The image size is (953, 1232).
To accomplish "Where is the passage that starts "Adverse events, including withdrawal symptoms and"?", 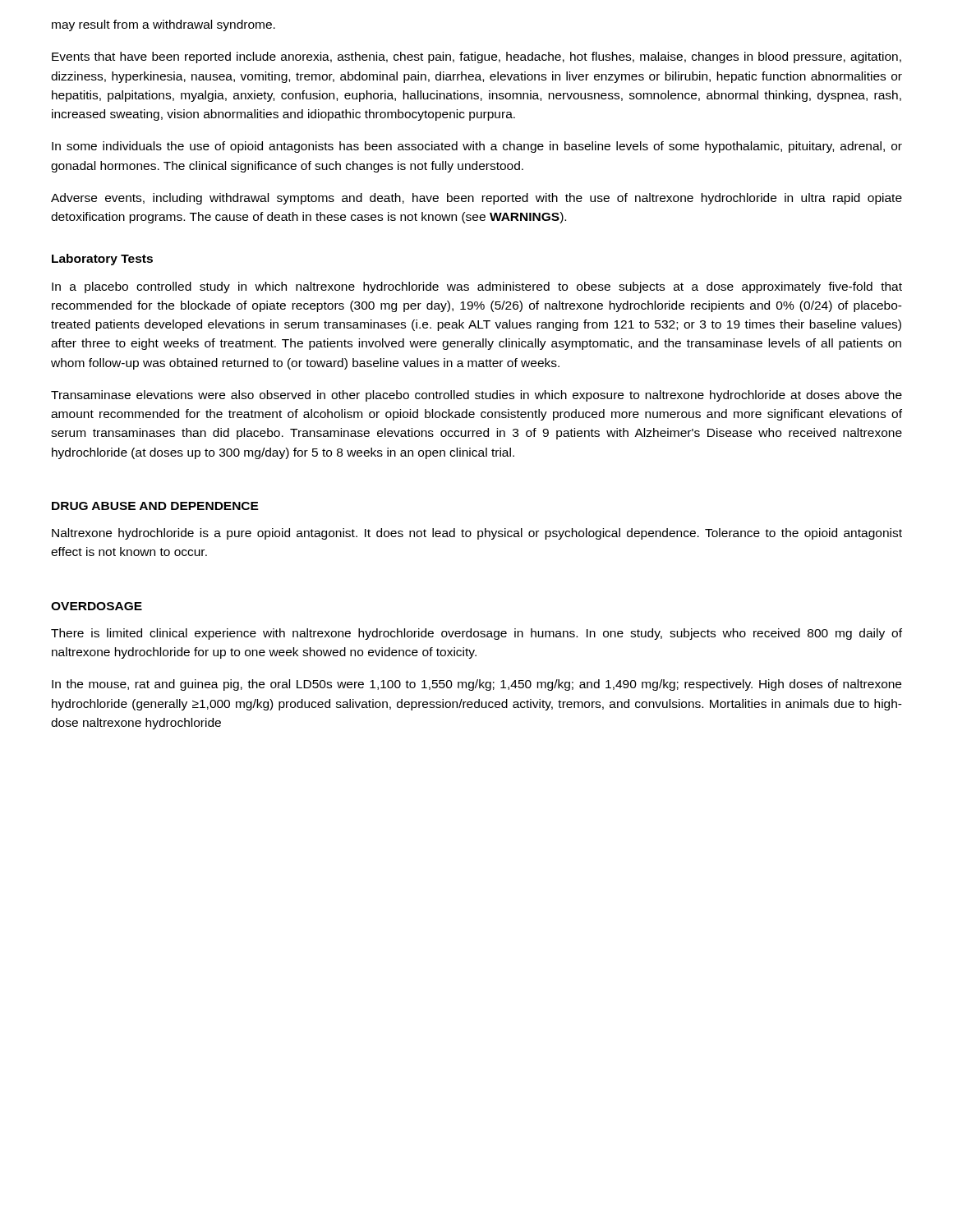I will click(x=476, y=207).
